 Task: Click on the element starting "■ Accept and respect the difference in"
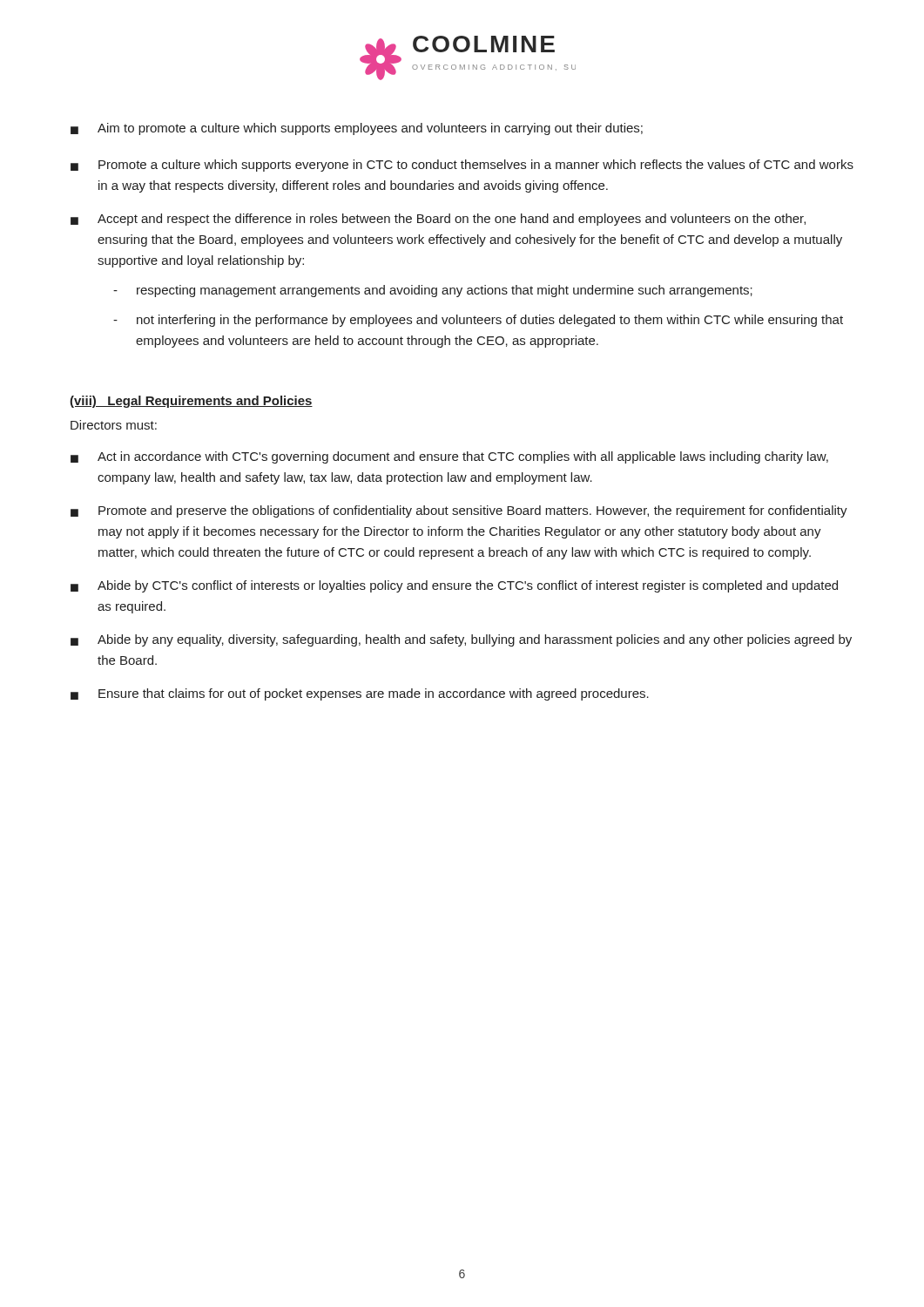click(462, 284)
